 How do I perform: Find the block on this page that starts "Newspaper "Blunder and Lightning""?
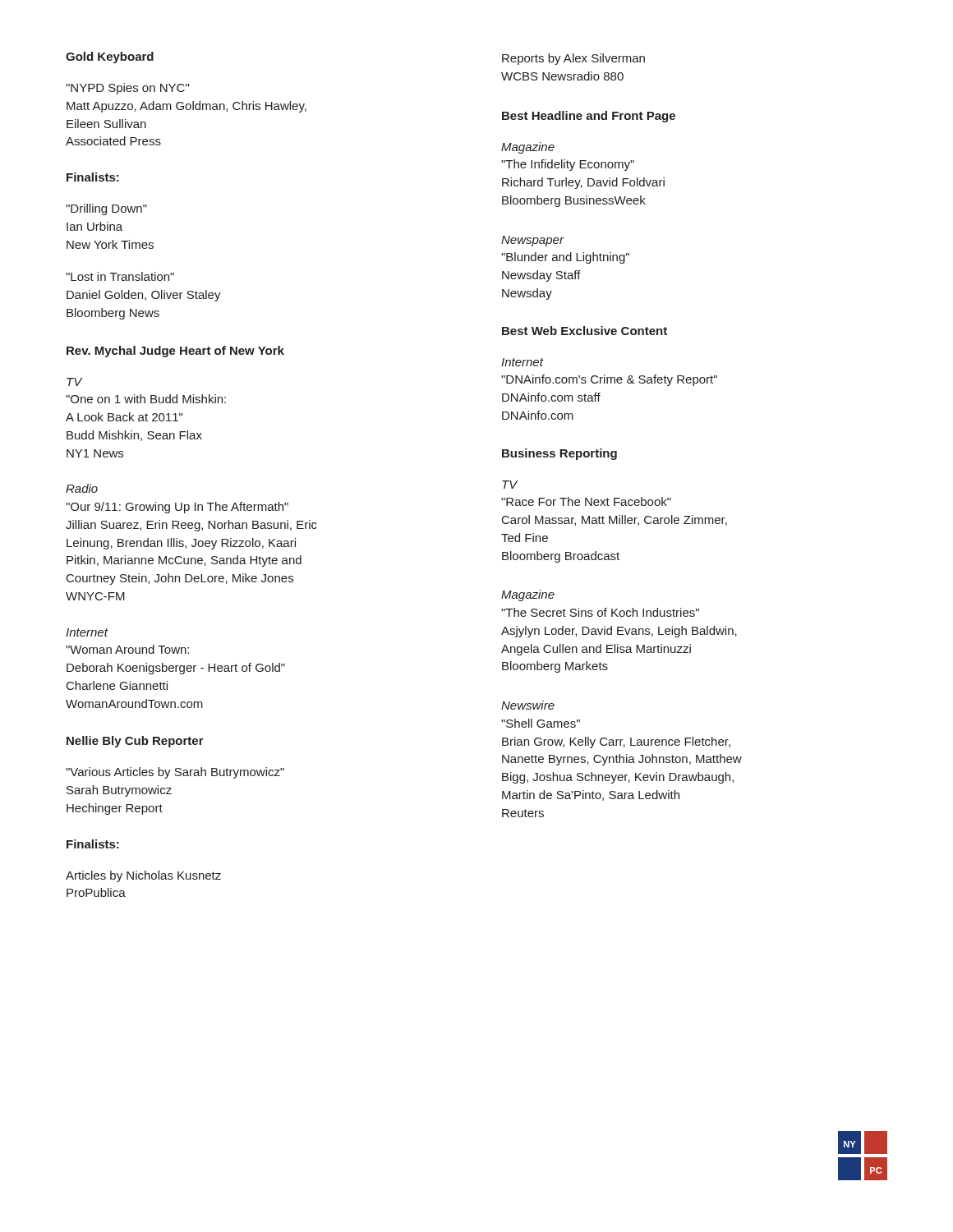[533, 241]
